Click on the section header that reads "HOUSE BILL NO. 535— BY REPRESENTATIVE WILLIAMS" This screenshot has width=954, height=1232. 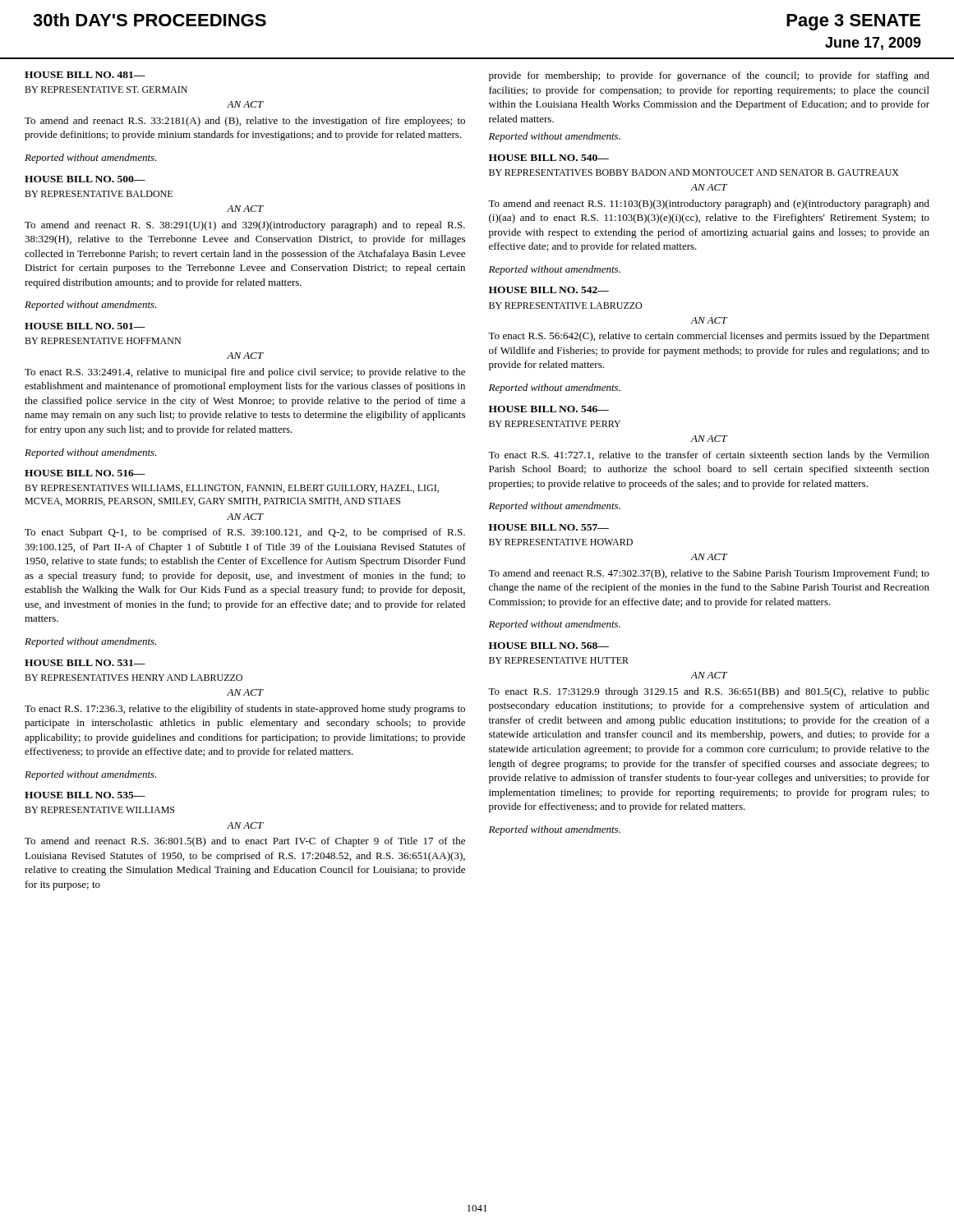(245, 840)
